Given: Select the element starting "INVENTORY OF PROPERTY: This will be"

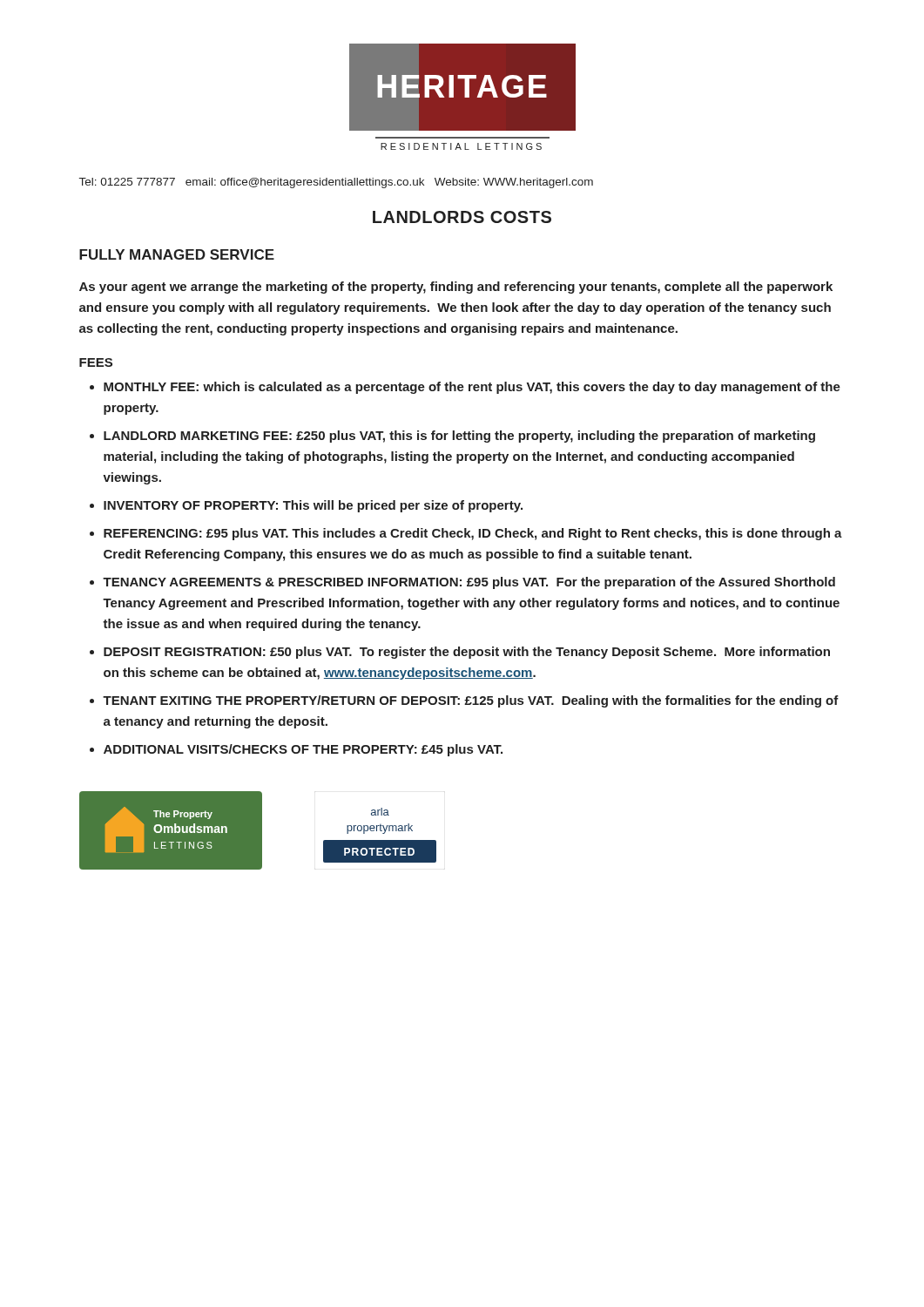Looking at the screenshot, I should [x=313, y=505].
